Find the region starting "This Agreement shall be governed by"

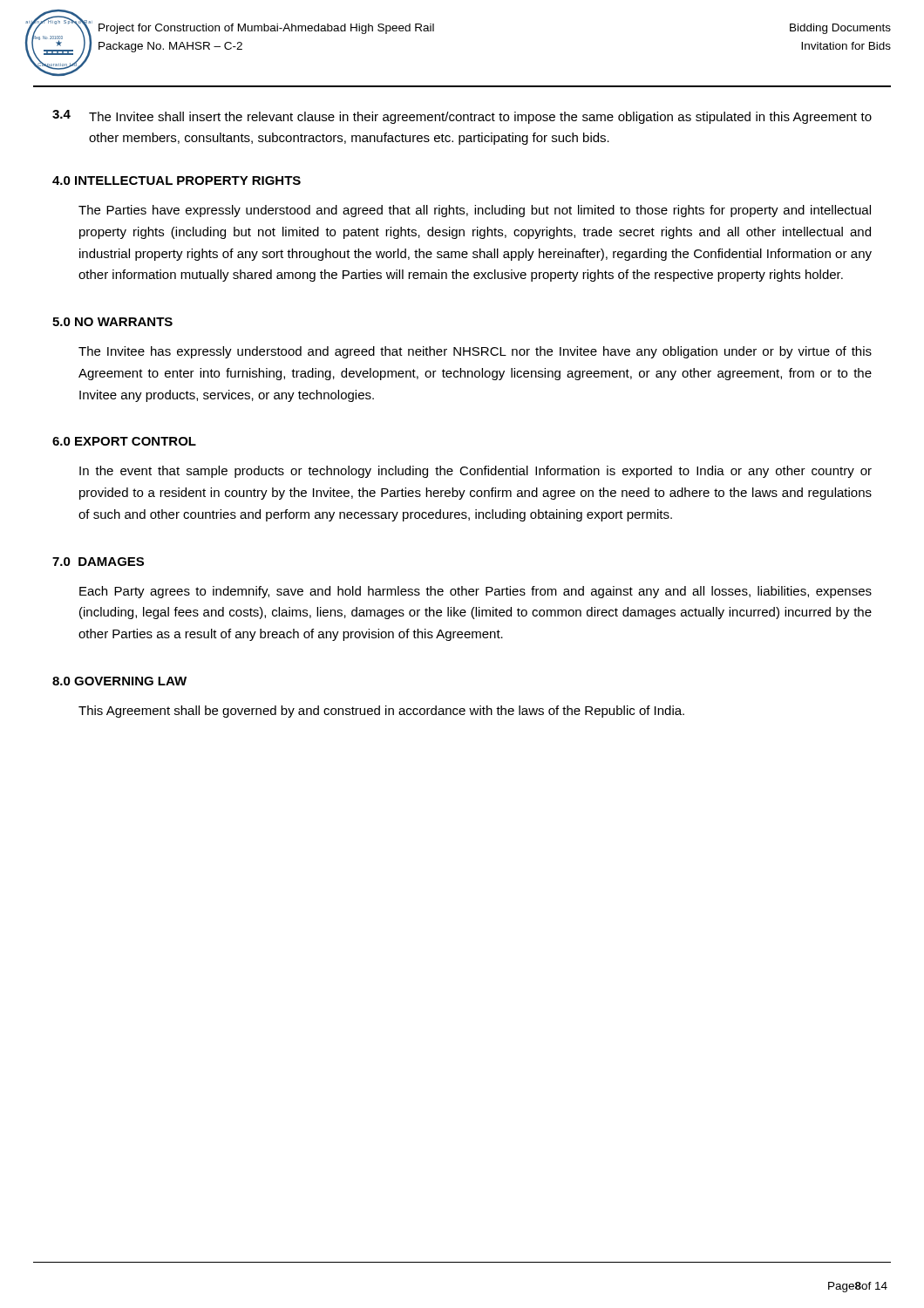tap(382, 710)
